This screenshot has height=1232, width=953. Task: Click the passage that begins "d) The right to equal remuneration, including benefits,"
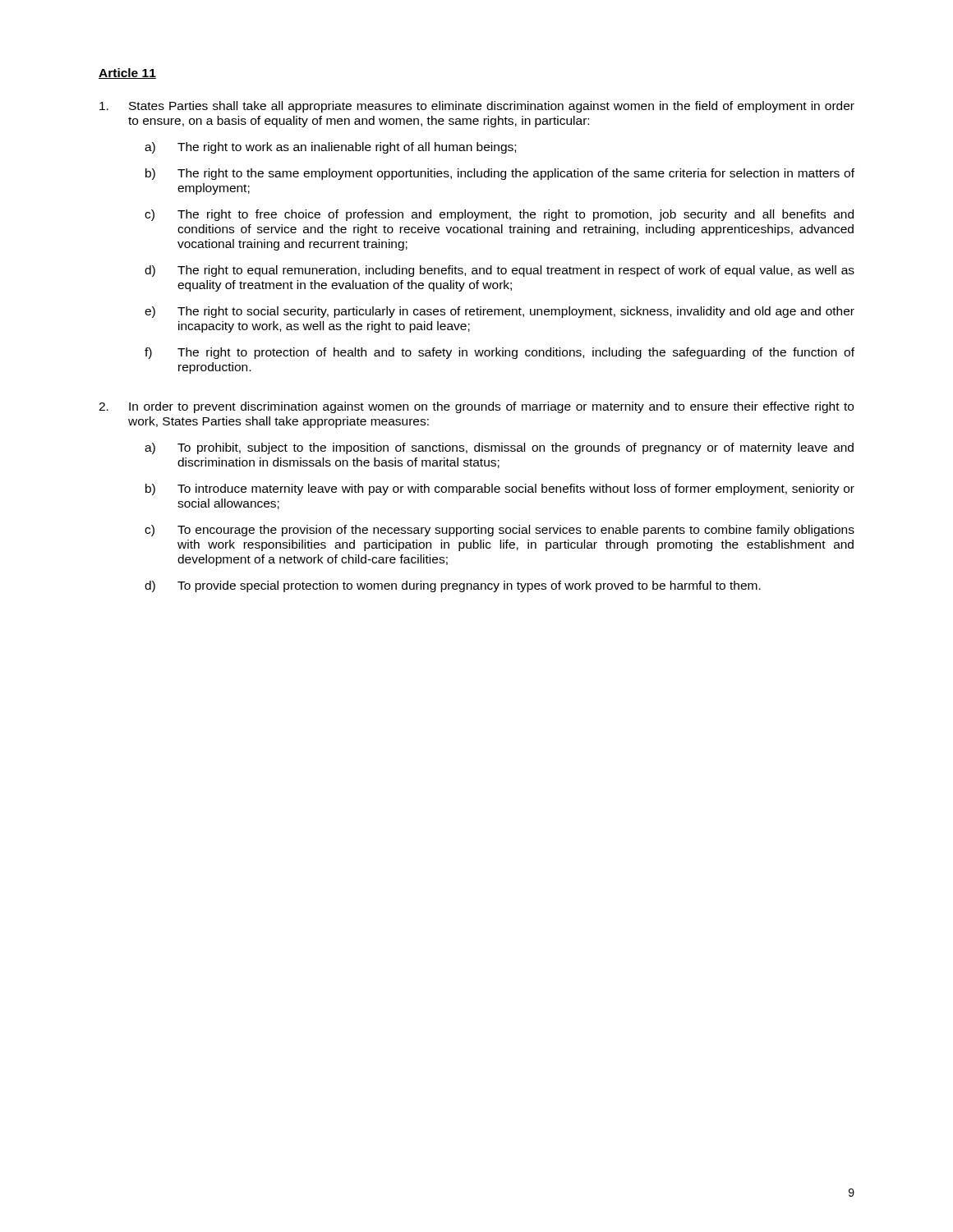click(x=500, y=278)
